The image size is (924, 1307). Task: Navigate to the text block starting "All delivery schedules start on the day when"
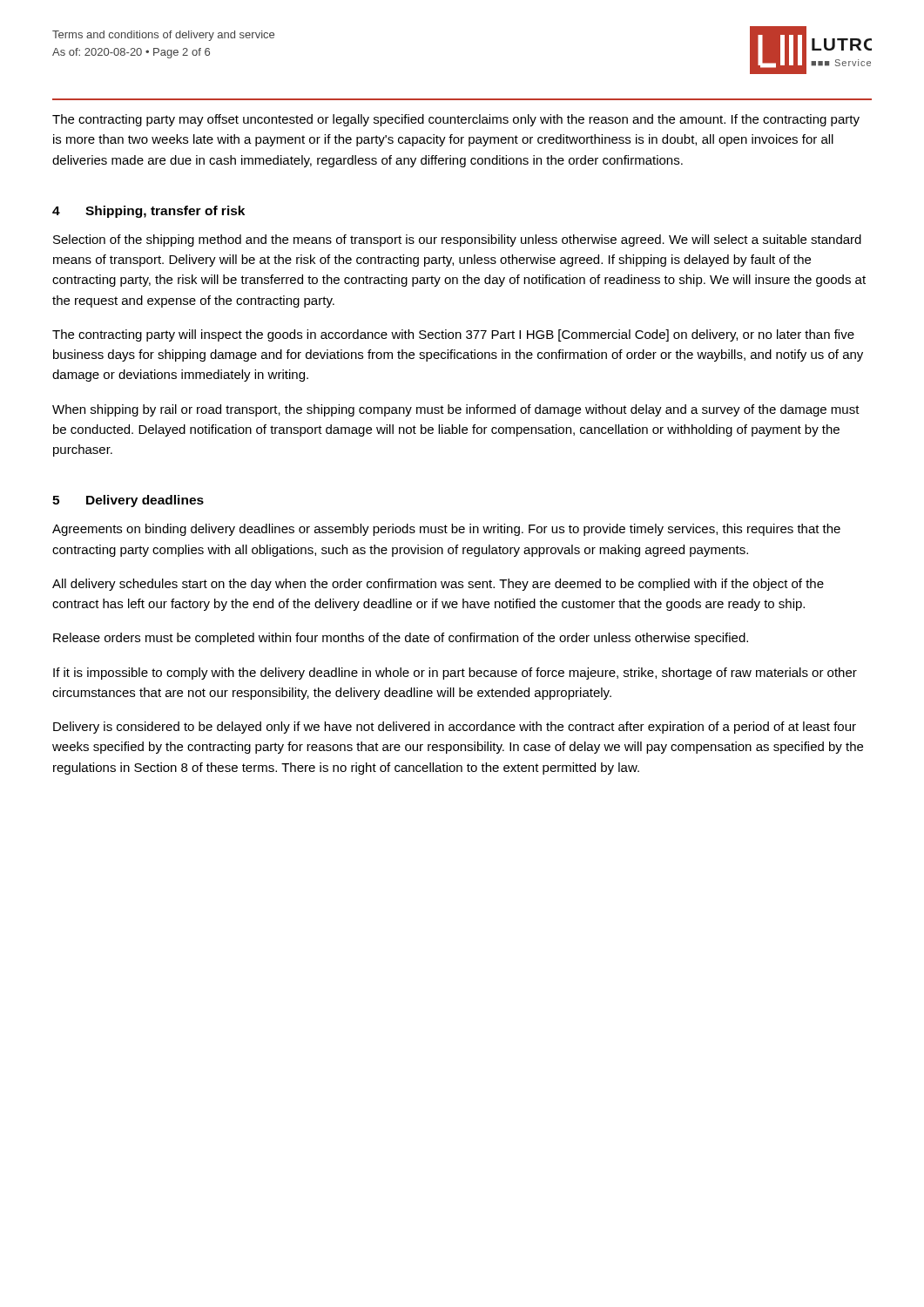tap(438, 593)
